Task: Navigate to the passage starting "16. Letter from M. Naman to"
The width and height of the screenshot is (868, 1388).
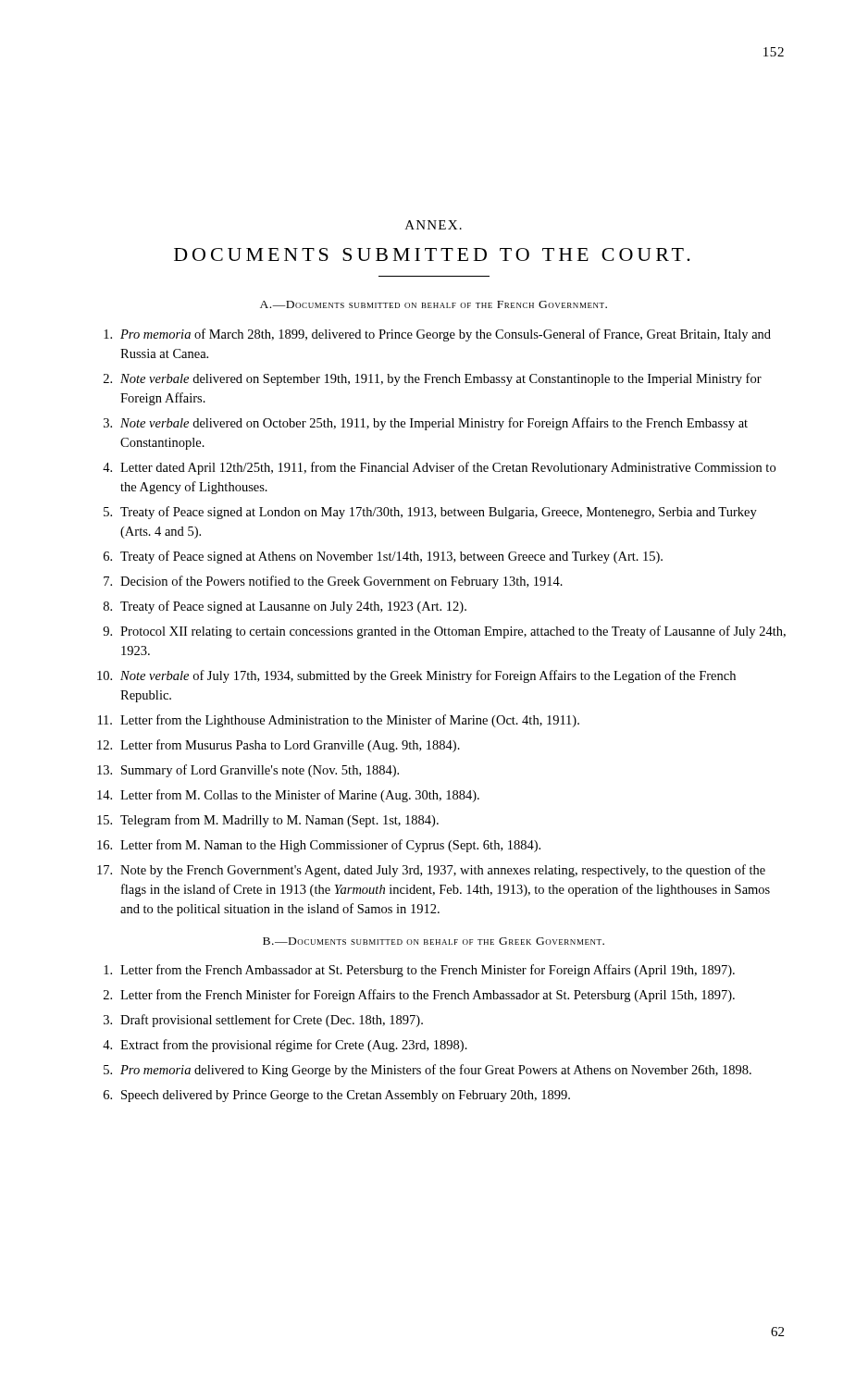Action: coord(434,846)
